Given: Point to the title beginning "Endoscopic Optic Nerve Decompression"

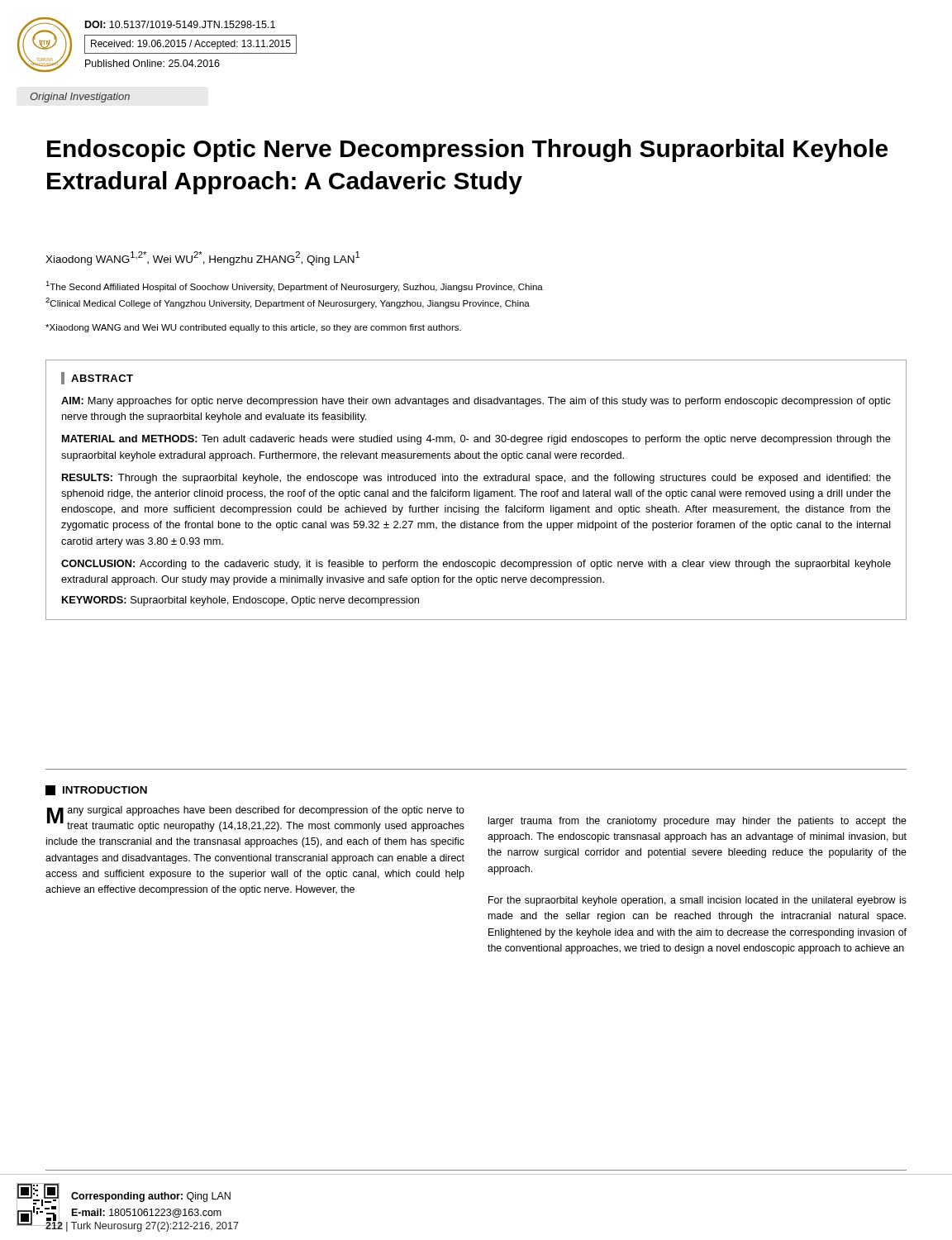Looking at the screenshot, I should [476, 165].
